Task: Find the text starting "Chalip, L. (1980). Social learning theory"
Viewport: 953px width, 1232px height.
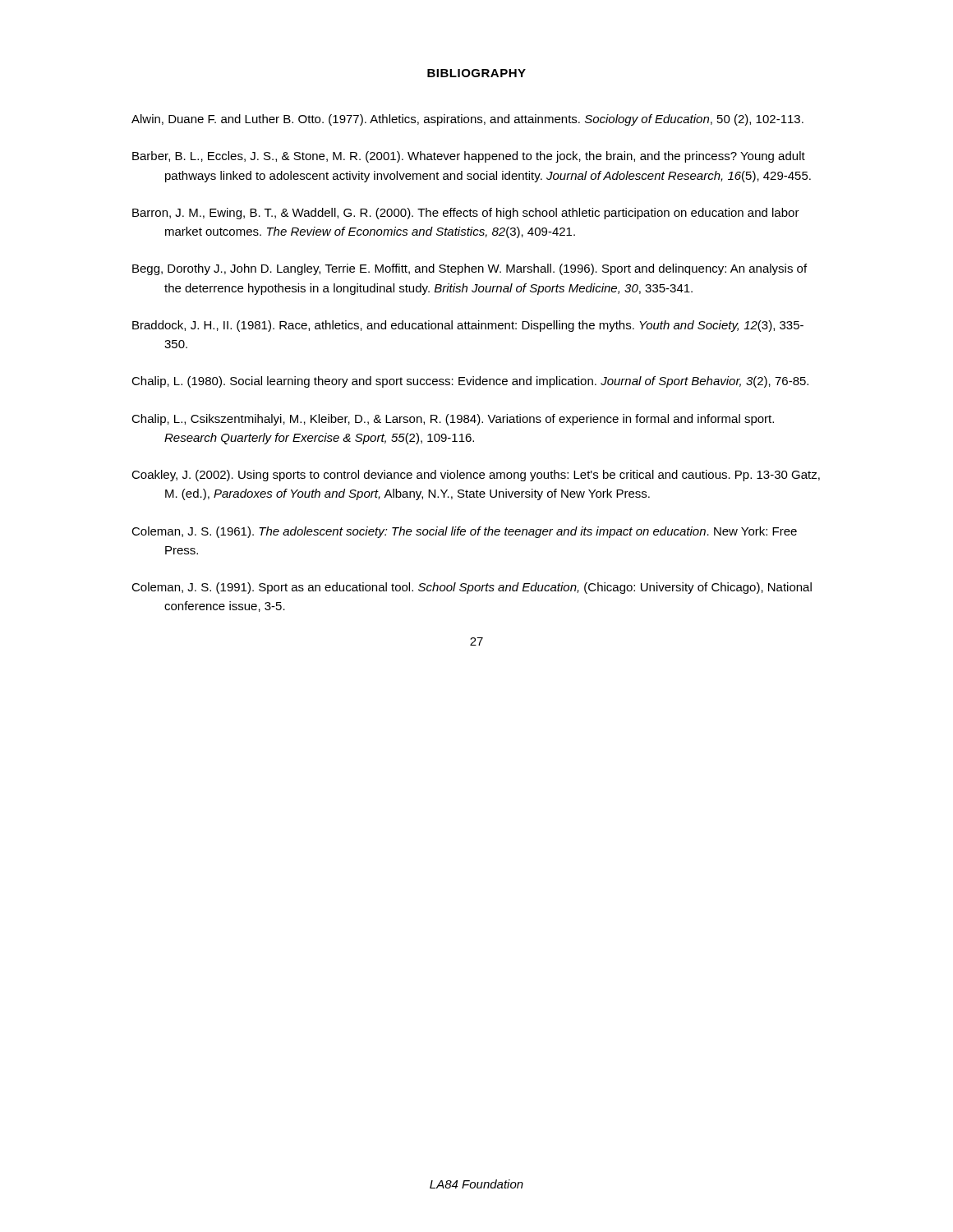Action: (471, 381)
